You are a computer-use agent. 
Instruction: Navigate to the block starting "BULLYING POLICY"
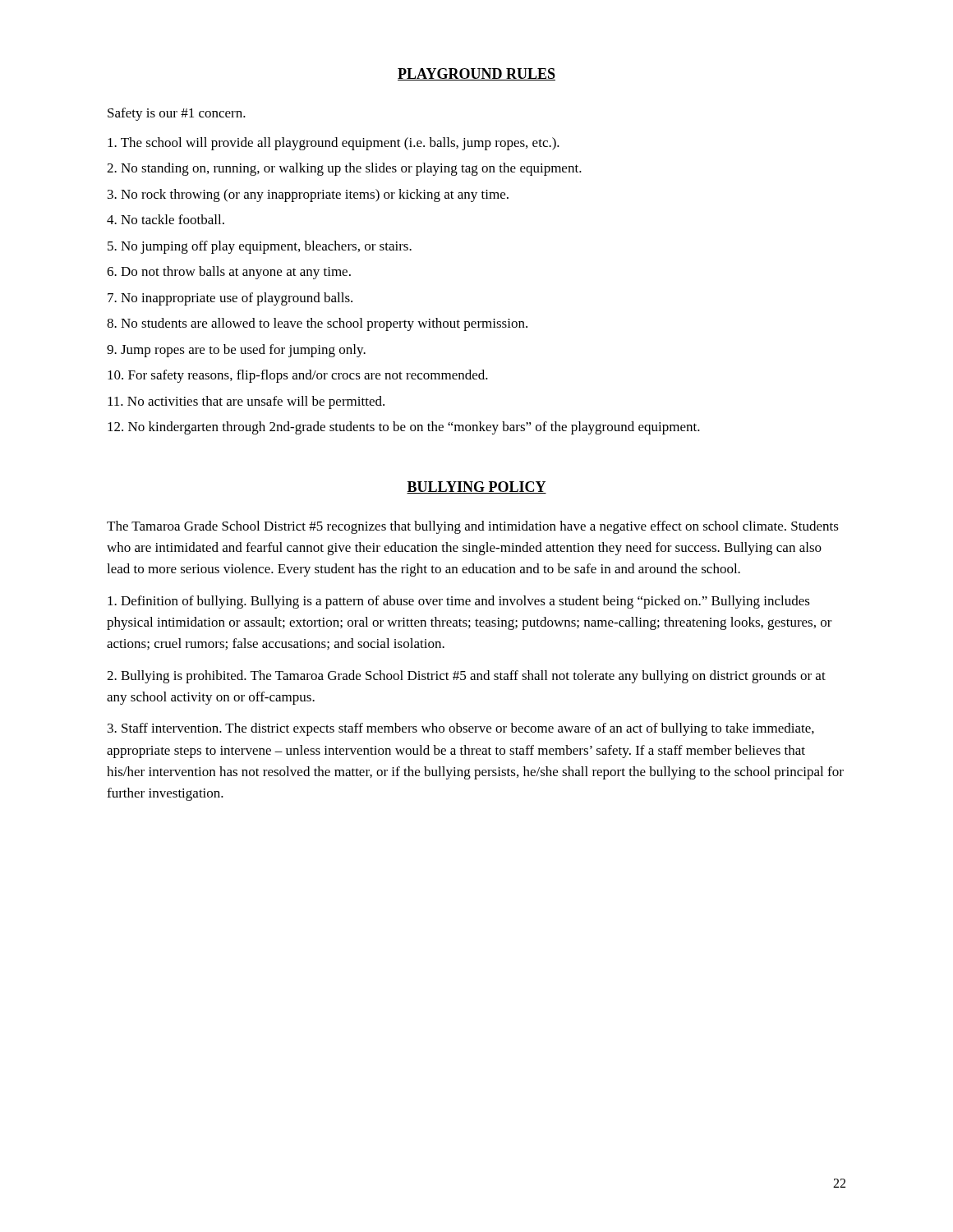pyautogui.click(x=476, y=487)
